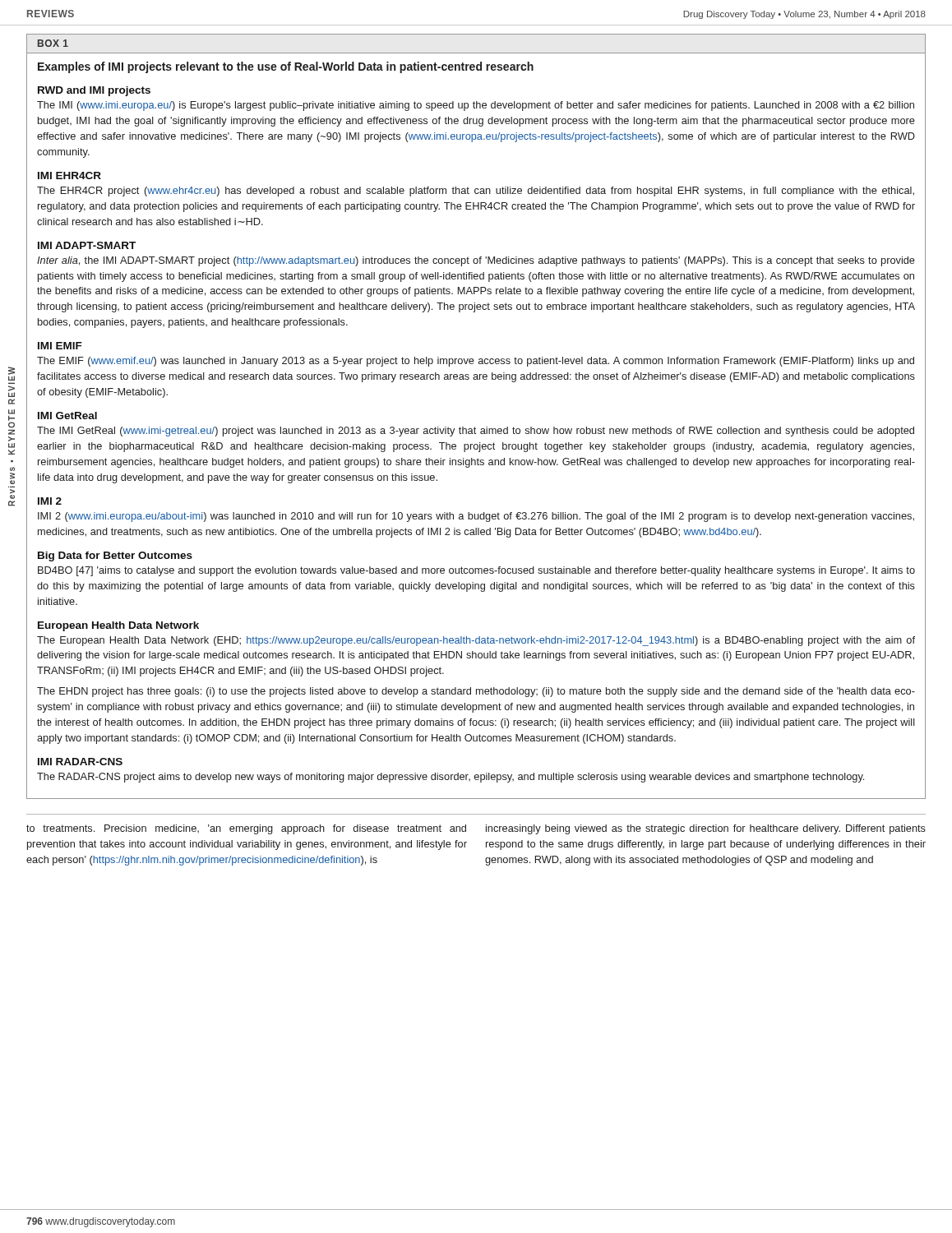Click on the region starting "The EHR4CR project (www.ehr4cr.eu) has developed"

click(476, 206)
